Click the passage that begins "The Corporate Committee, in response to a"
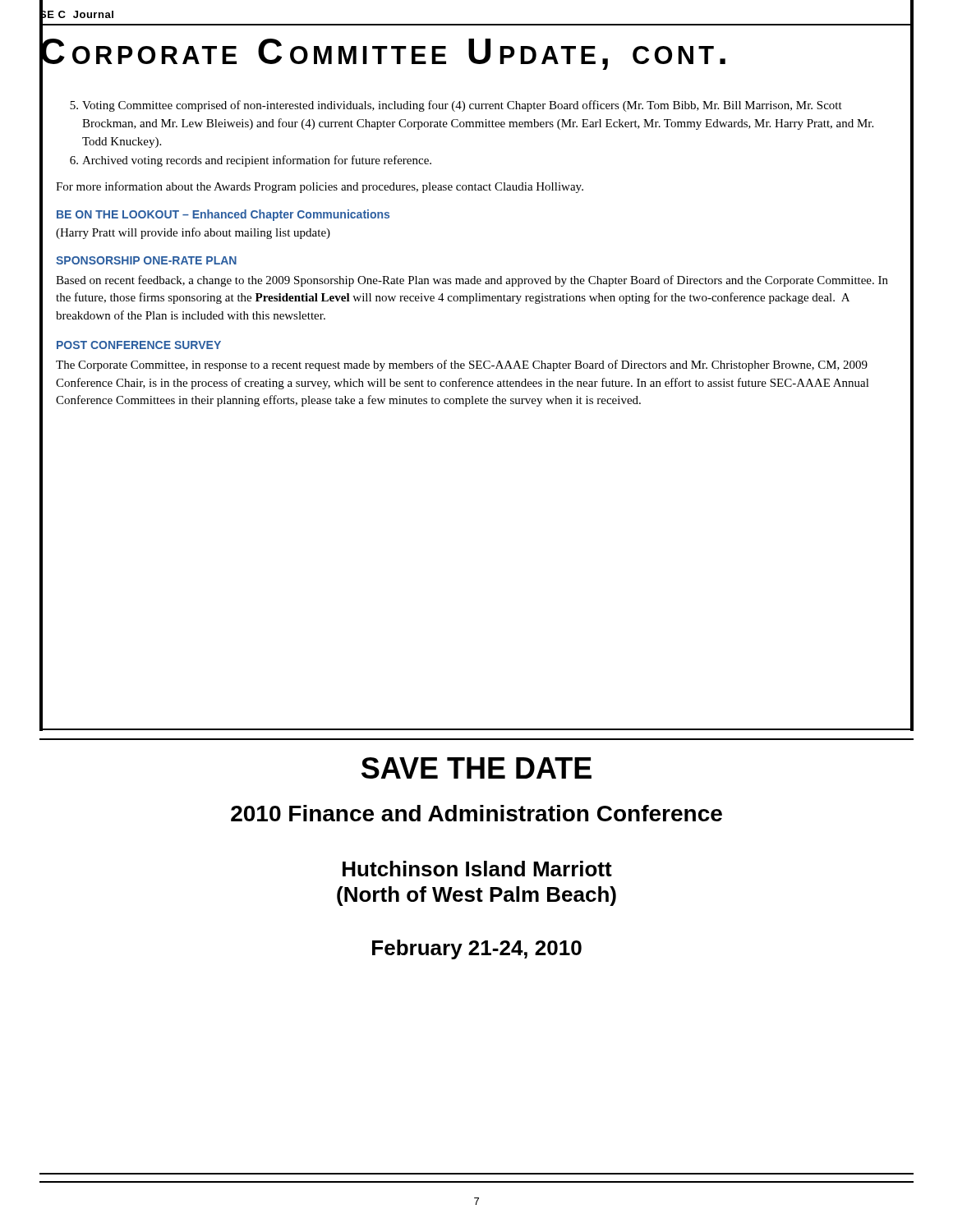The image size is (953, 1232). click(x=462, y=382)
